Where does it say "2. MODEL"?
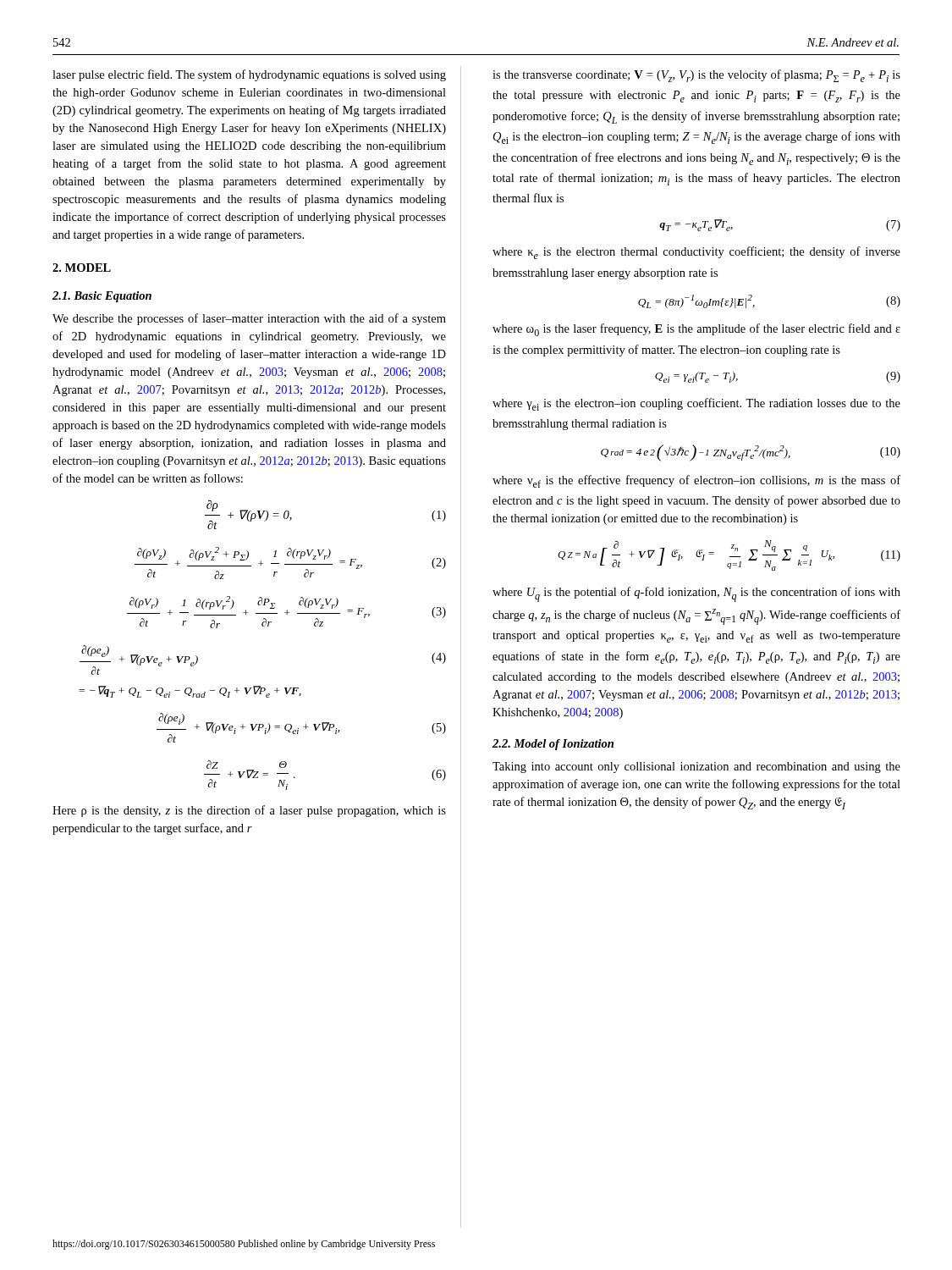 click(x=82, y=268)
